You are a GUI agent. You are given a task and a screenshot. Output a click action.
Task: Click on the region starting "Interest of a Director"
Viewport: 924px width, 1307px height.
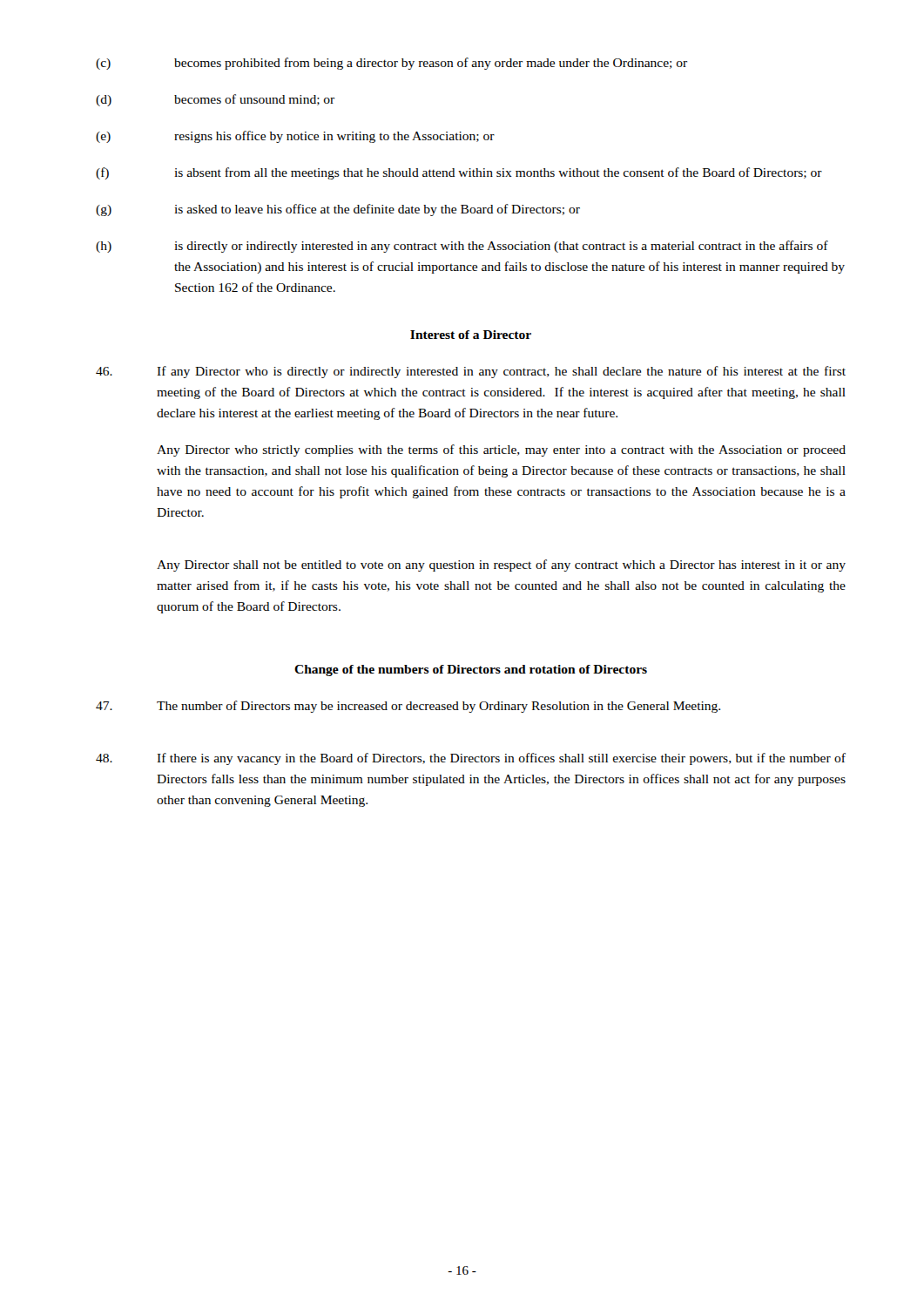click(x=471, y=334)
